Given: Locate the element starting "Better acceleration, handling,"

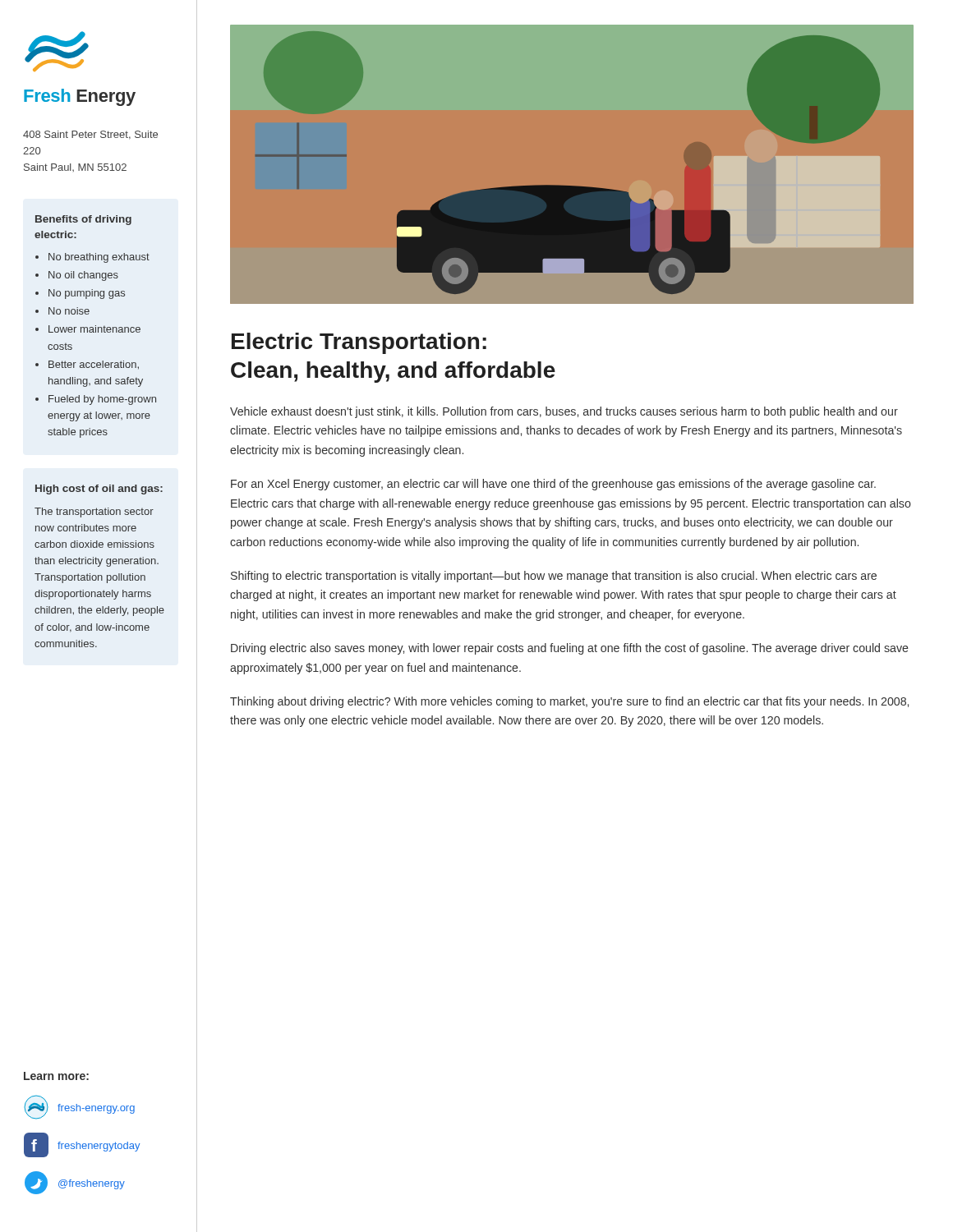Looking at the screenshot, I should (x=95, y=372).
